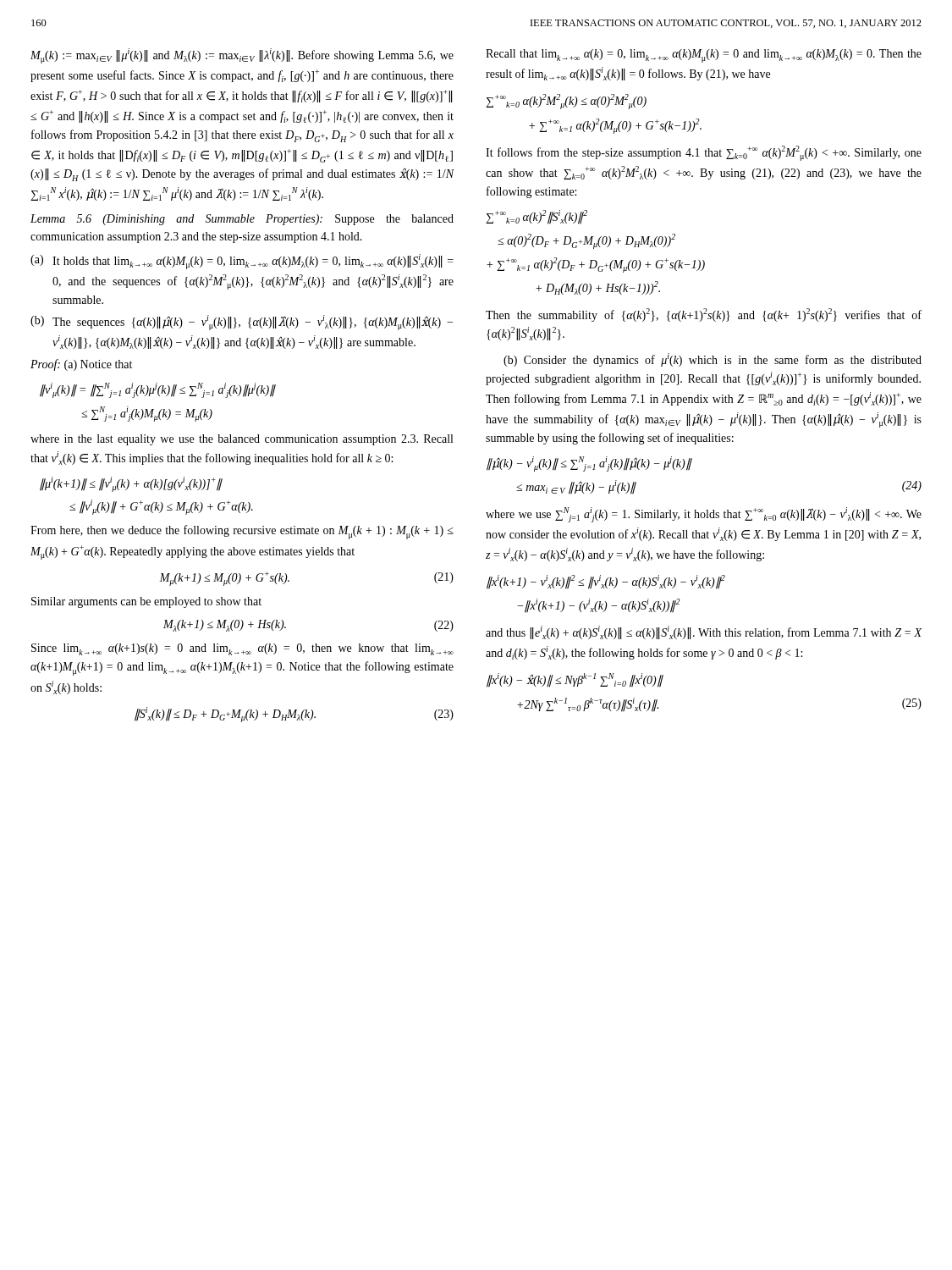Where does it say "Mμ(k+1) ≤ Mμ(0) + G+s(k). (21)"?
The width and height of the screenshot is (952, 1270).
point(242,578)
